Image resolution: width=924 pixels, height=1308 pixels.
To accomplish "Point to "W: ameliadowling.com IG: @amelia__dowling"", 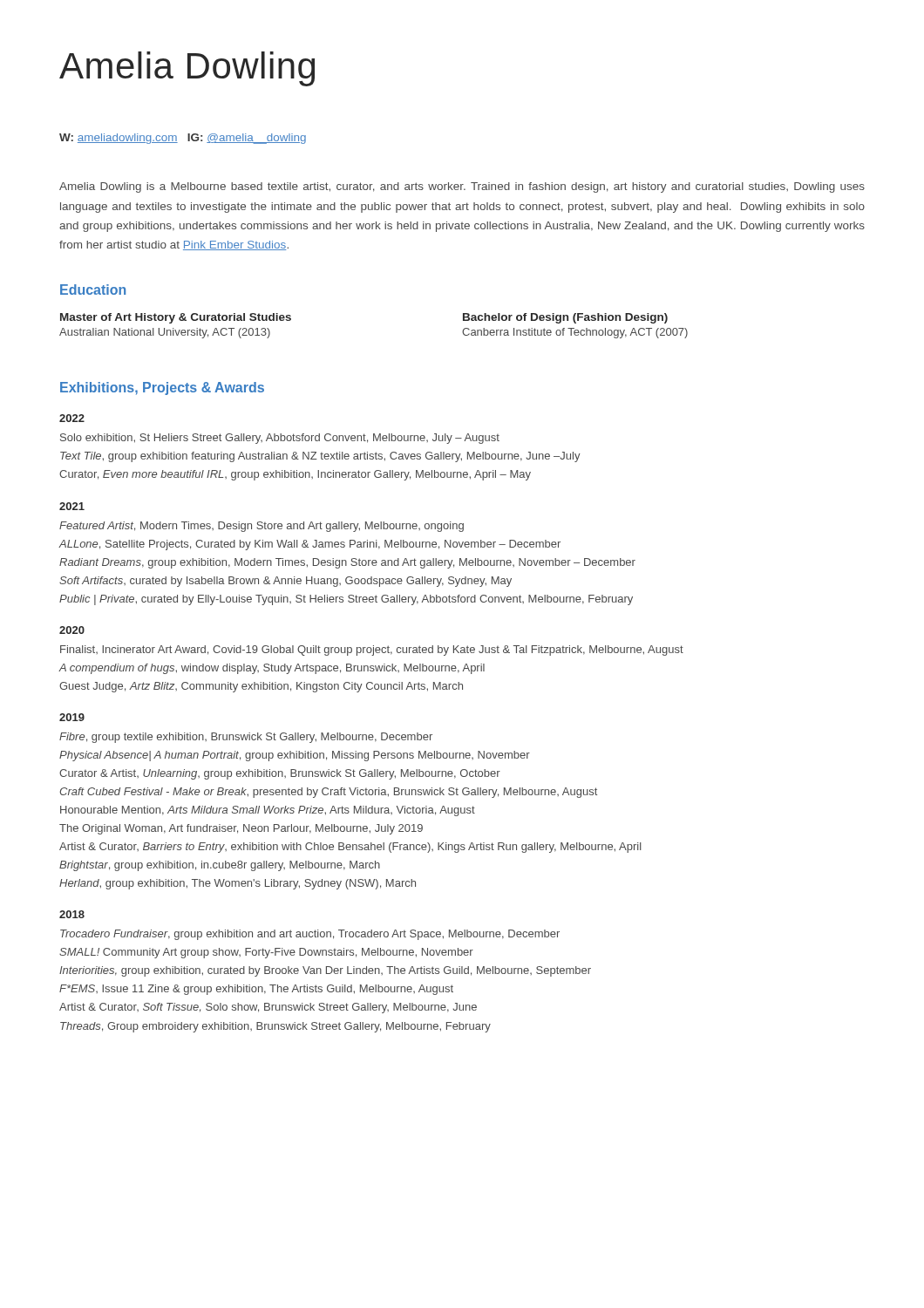I will [183, 138].
